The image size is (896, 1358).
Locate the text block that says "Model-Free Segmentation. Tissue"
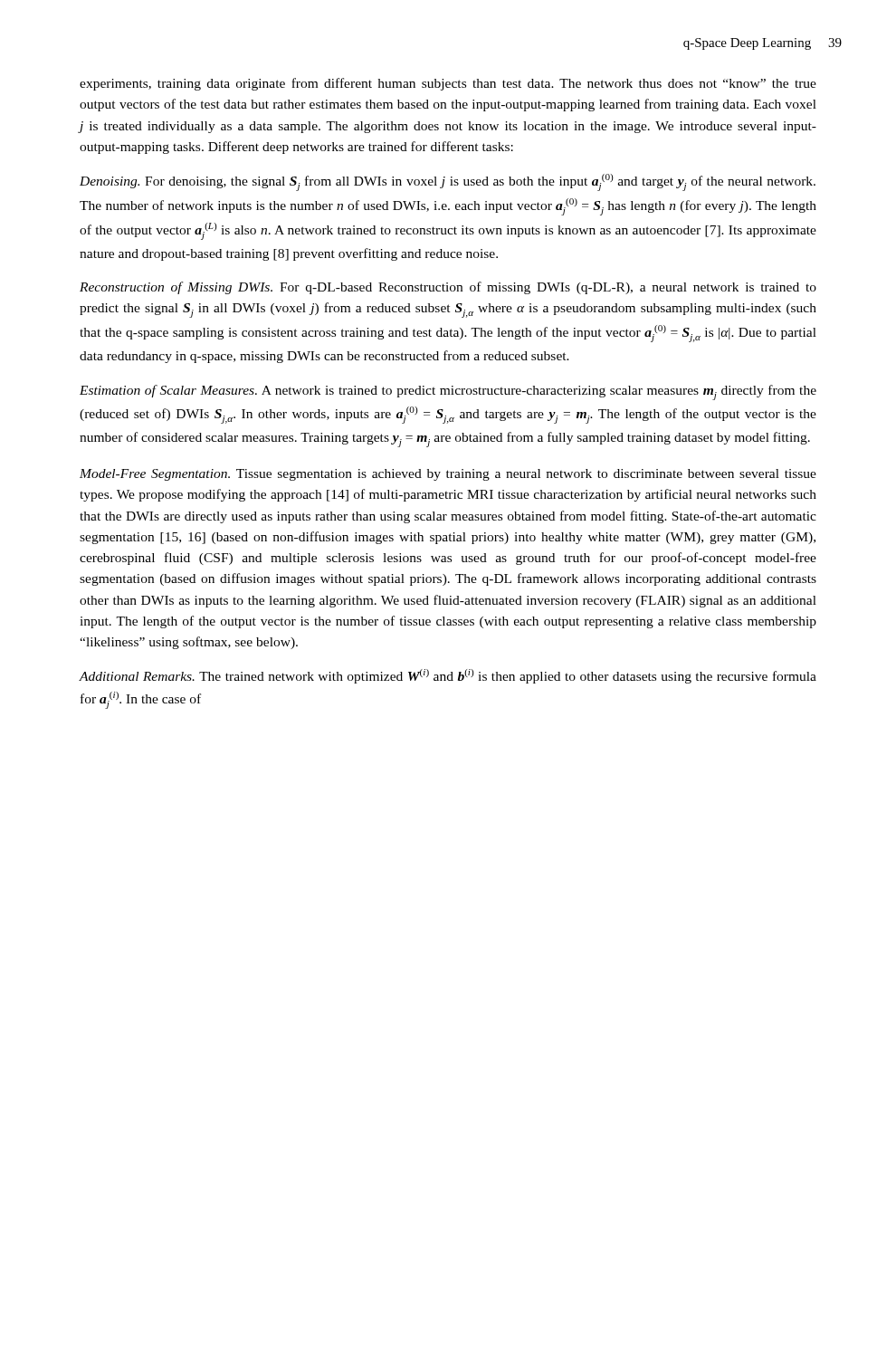click(448, 558)
